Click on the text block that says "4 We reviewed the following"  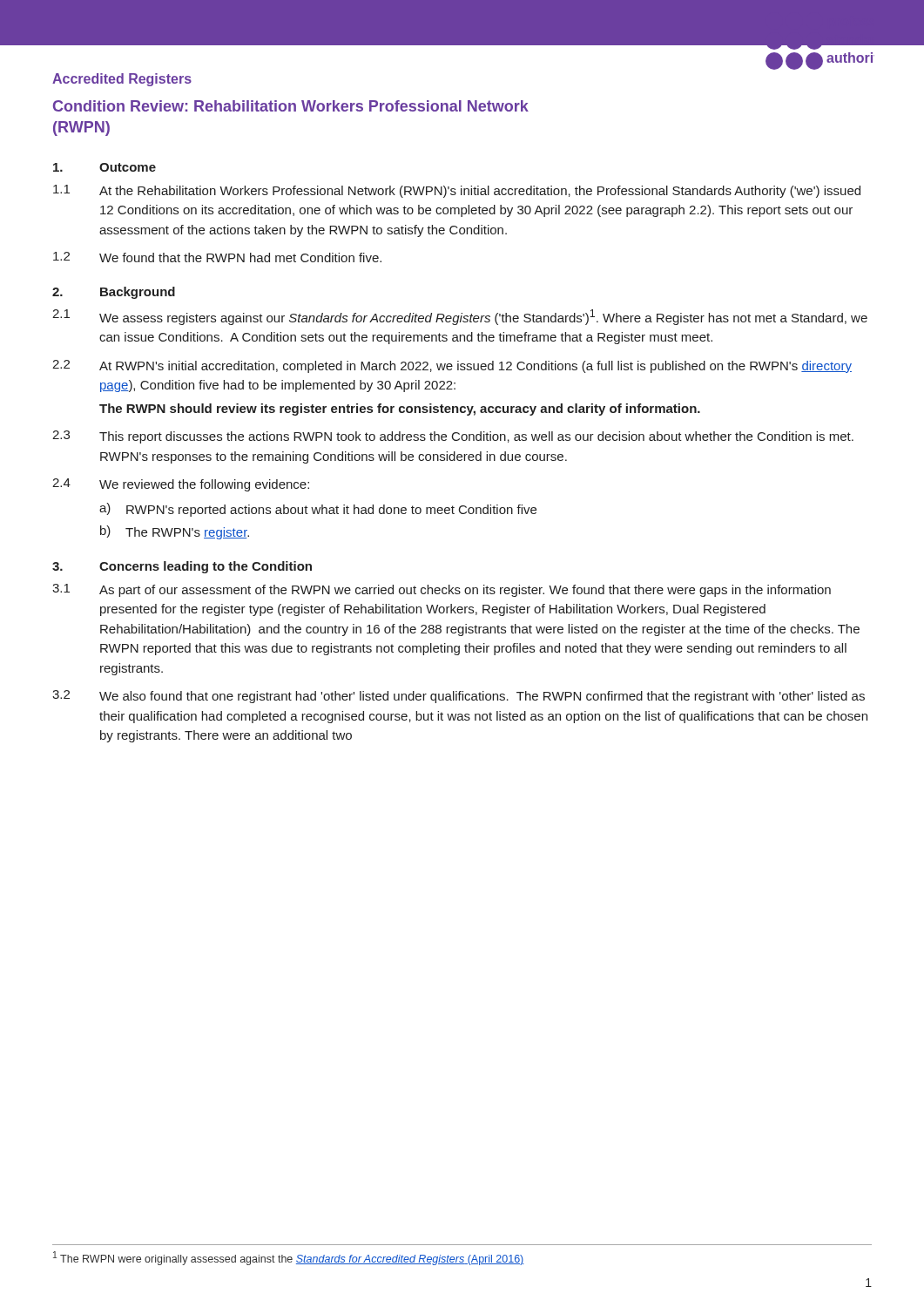[x=181, y=485]
